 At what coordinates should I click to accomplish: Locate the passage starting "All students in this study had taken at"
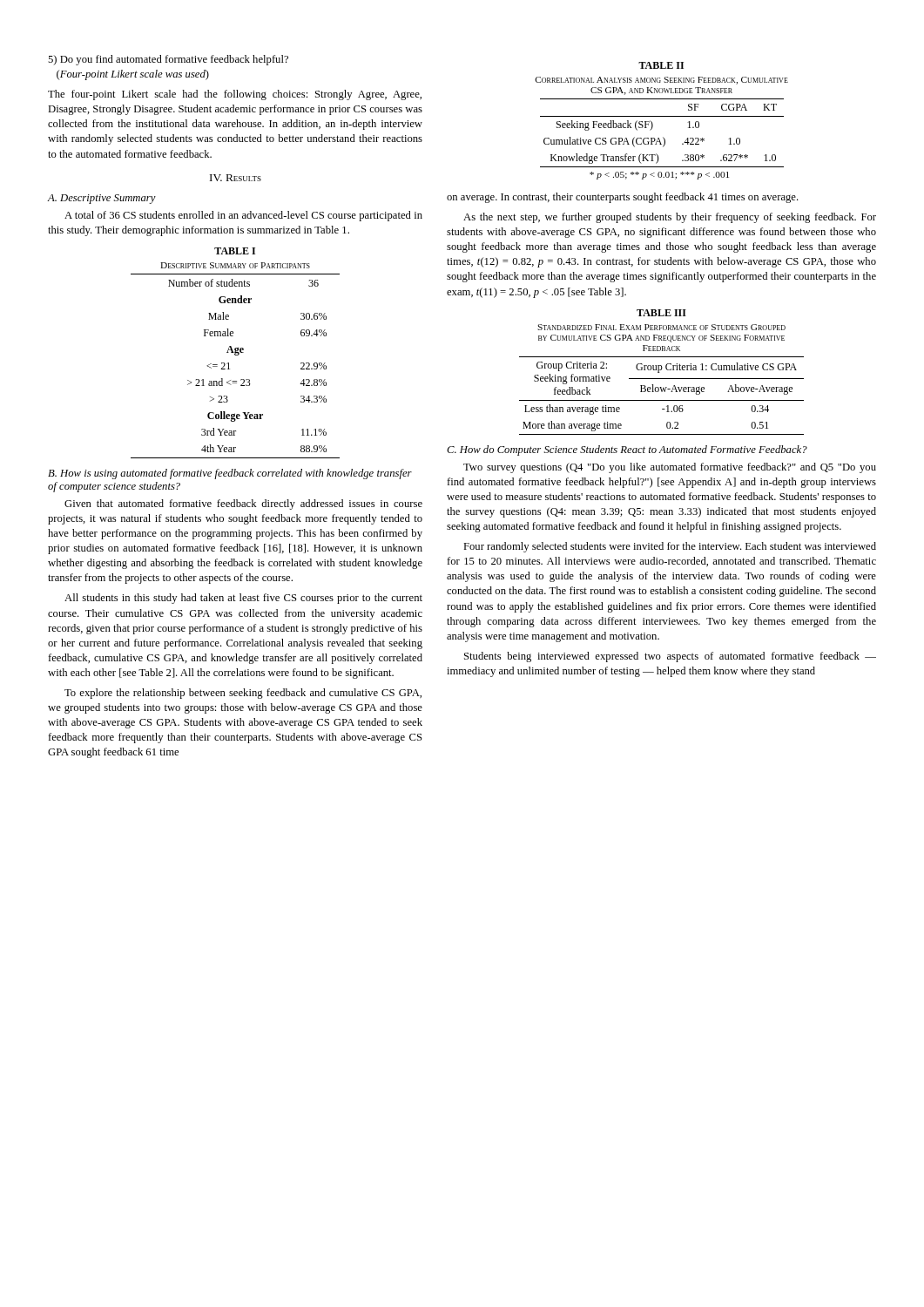(235, 636)
